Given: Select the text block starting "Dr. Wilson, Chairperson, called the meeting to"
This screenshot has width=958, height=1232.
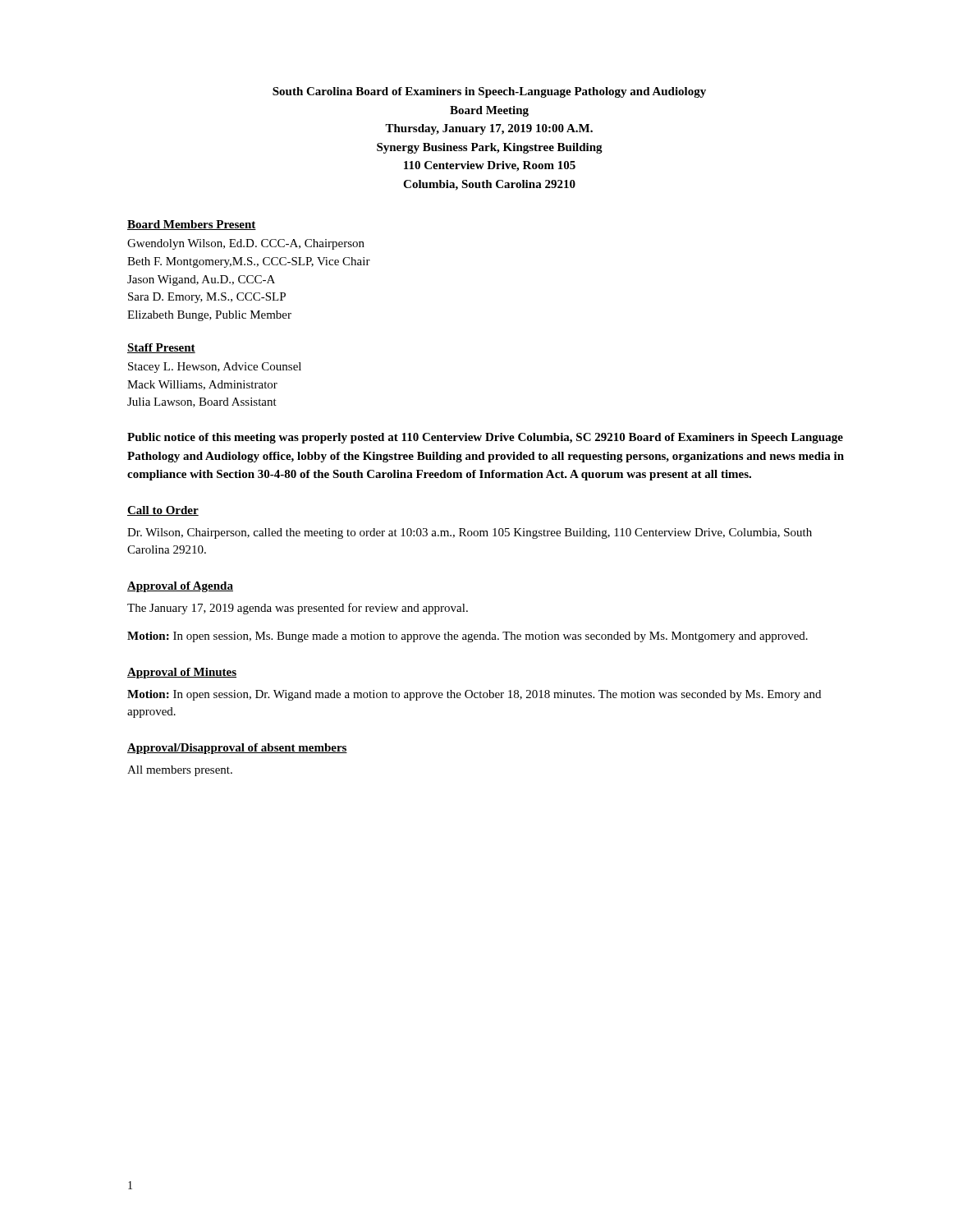Looking at the screenshot, I should [470, 541].
